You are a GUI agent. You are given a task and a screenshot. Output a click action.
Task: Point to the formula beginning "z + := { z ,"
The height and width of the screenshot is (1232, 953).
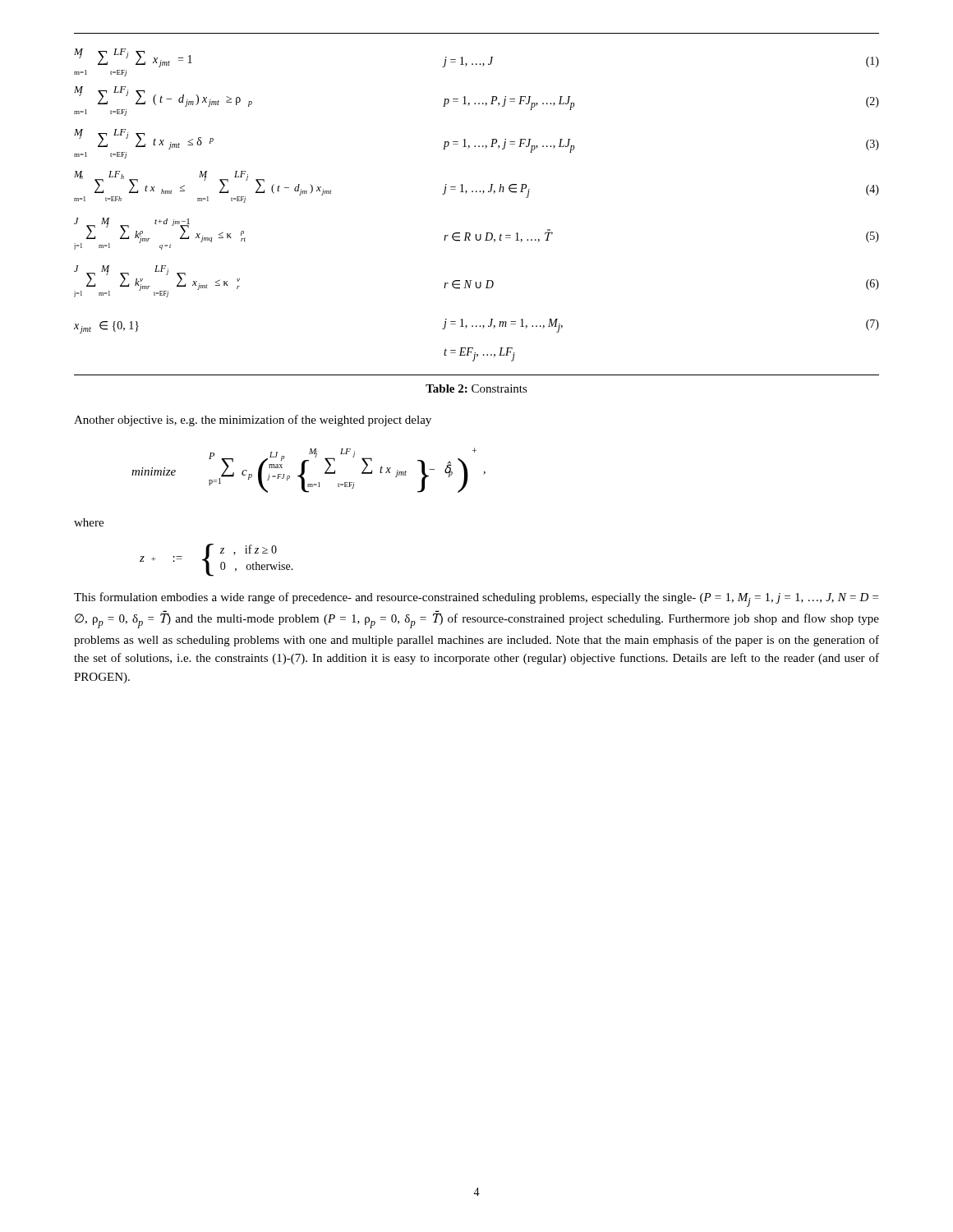[x=217, y=558]
